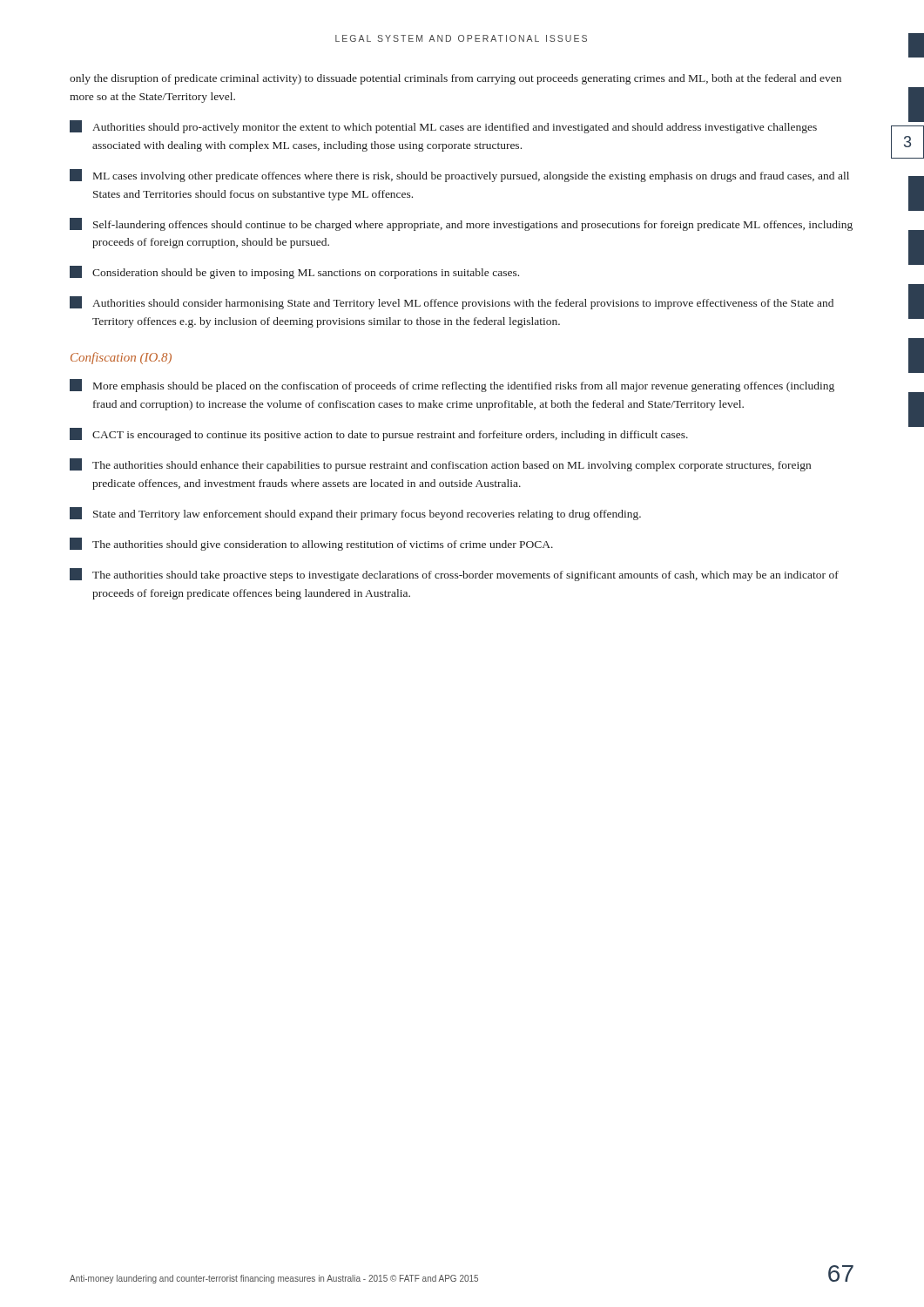Click on the block starting "Confiscation (IO.8)"

(121, 357)
